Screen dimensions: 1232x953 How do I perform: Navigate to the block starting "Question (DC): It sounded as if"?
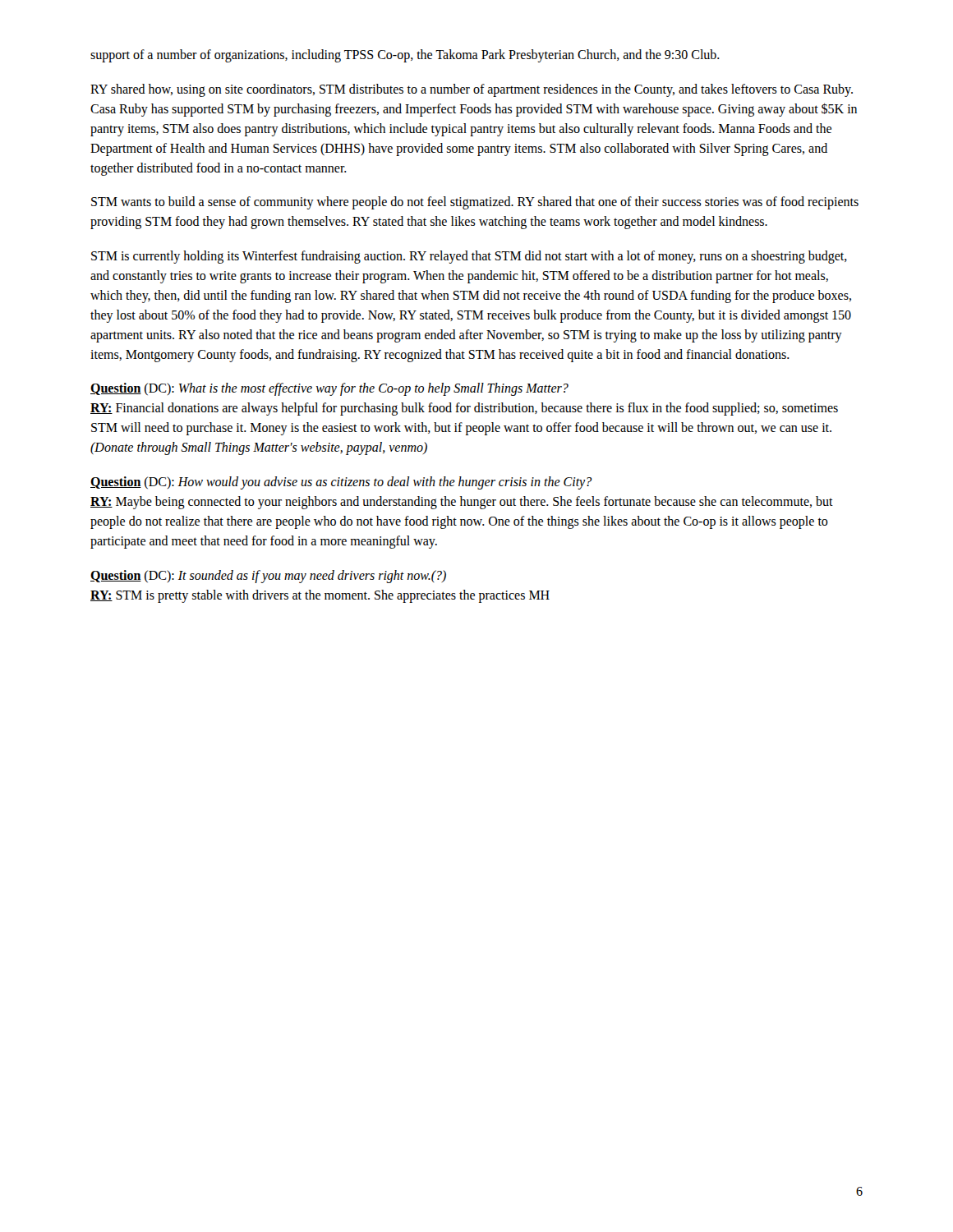click(x=320, y=585)
